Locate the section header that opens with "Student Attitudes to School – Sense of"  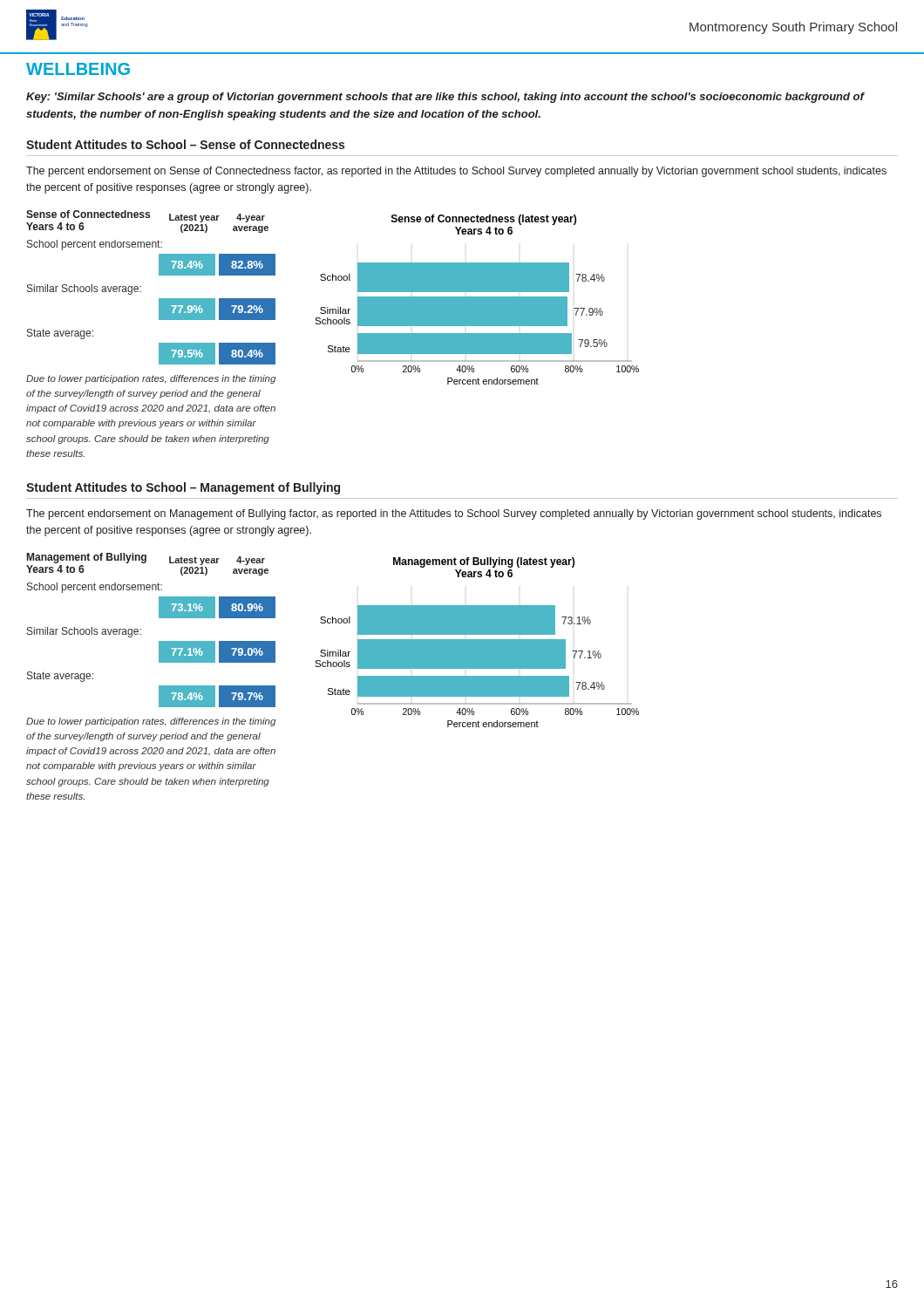(x=186, y=145)
